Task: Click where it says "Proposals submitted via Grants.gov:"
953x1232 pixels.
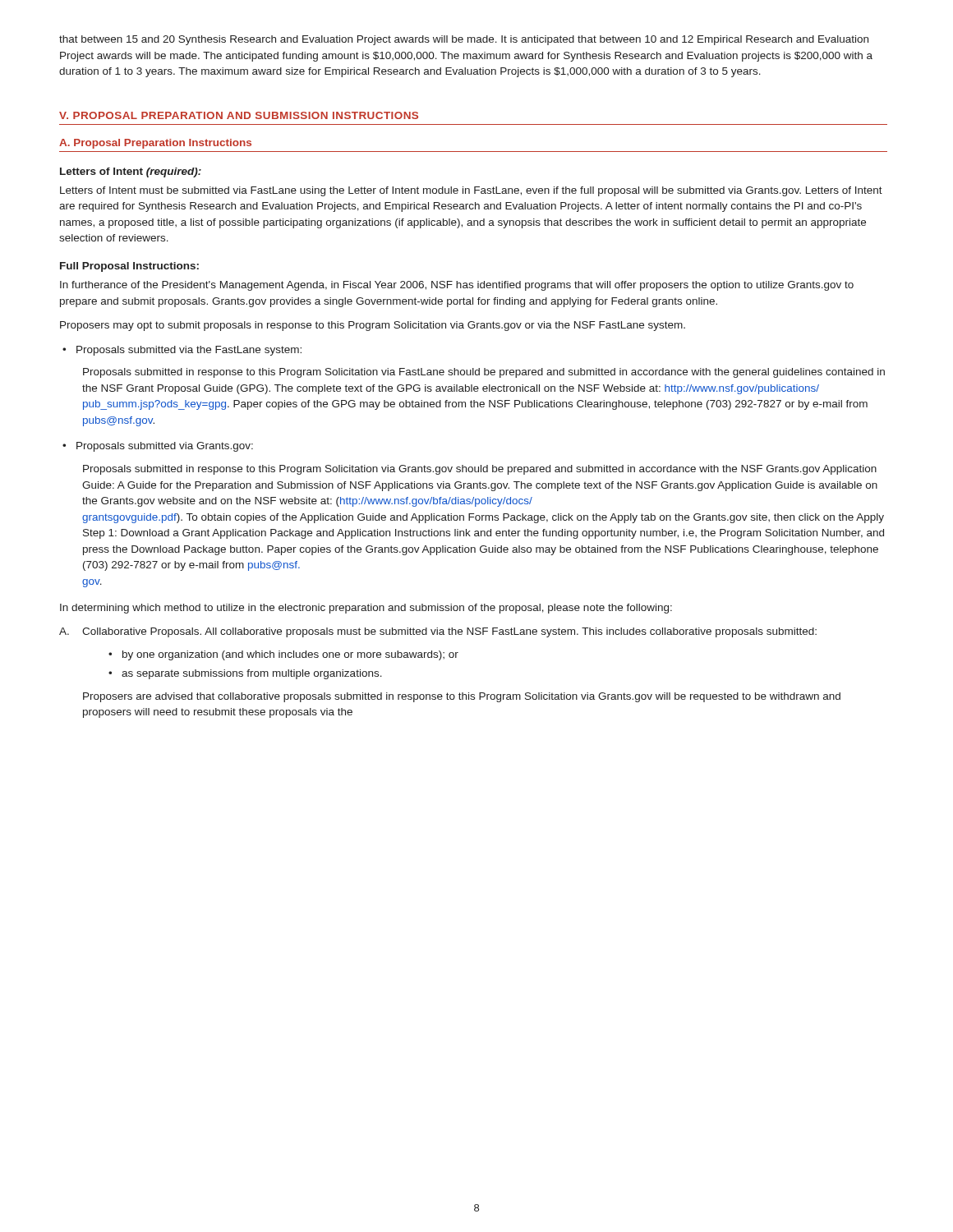Action: 165,446
